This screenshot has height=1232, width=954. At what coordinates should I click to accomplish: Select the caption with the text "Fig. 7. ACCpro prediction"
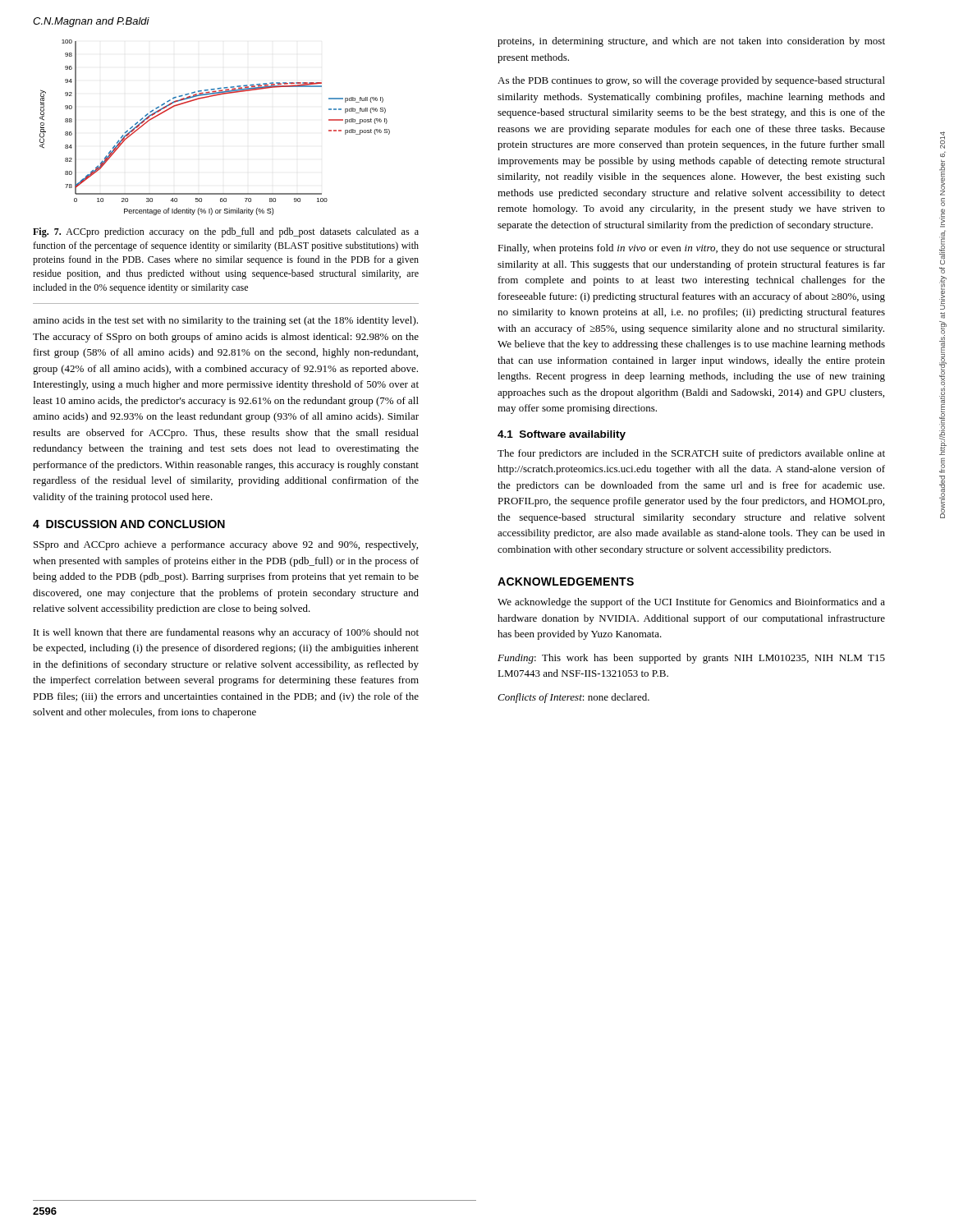click(226, 260)
